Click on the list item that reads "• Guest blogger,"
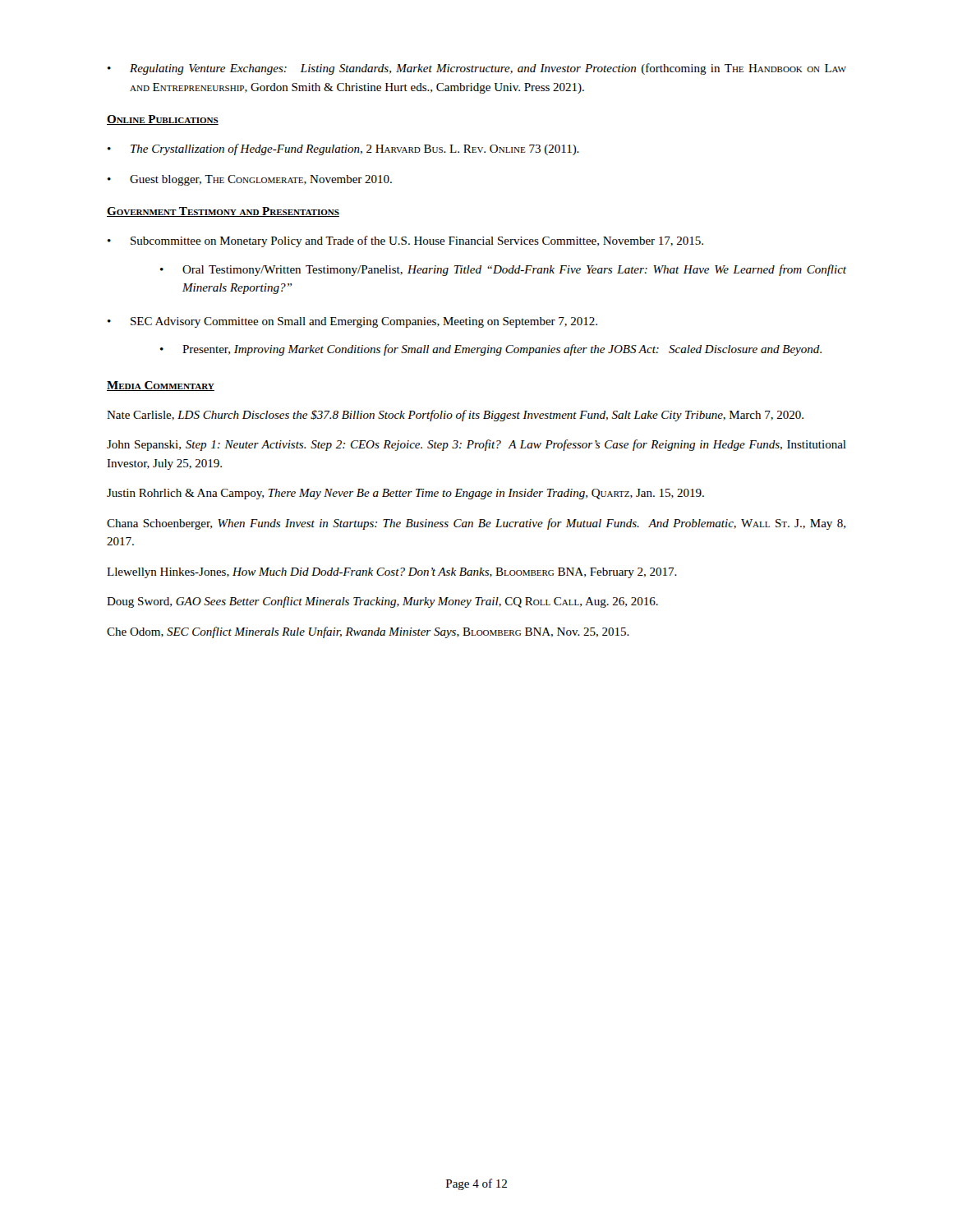 click(250, 179)
